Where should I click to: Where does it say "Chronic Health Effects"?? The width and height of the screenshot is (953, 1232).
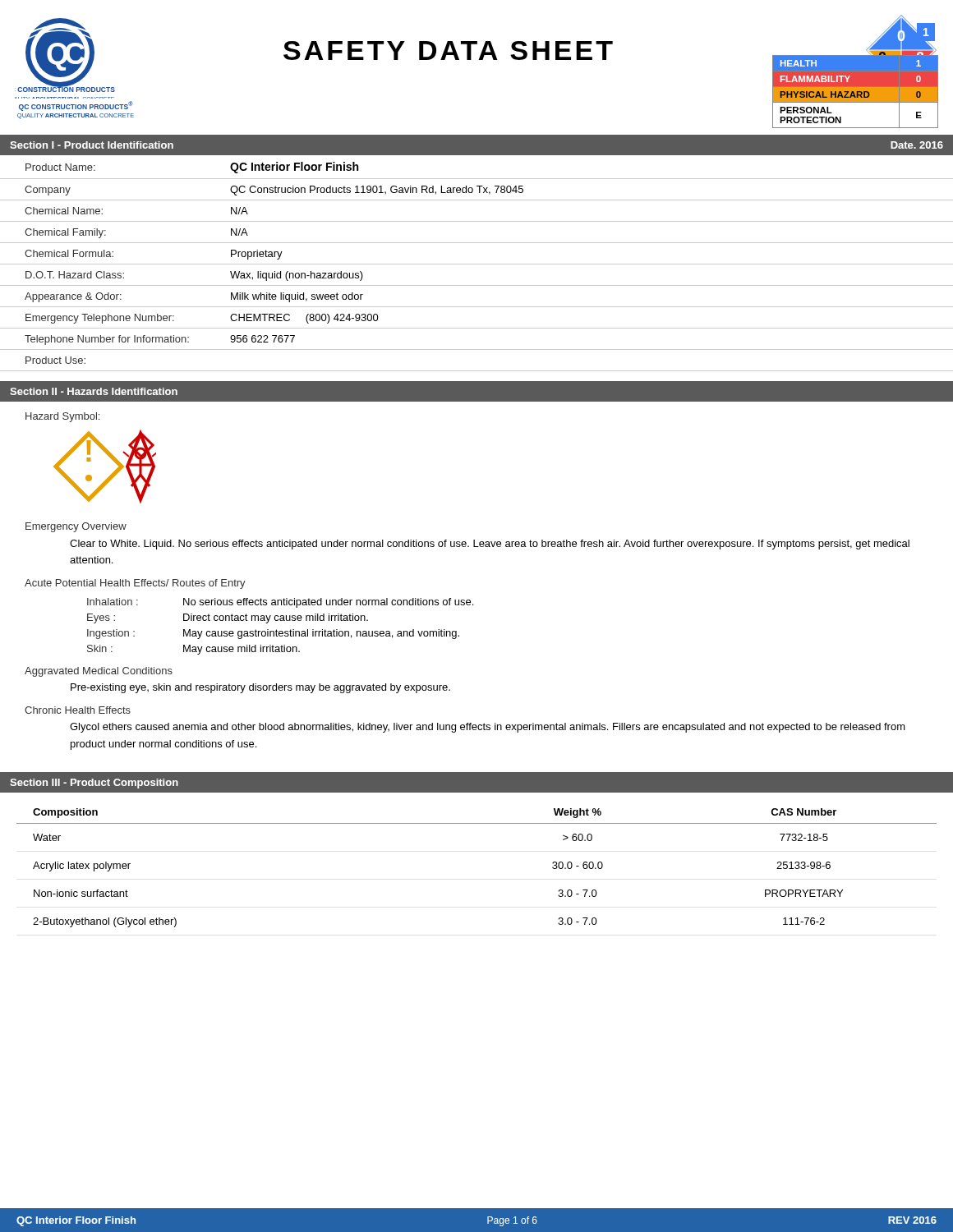click(x=78, y=710)
